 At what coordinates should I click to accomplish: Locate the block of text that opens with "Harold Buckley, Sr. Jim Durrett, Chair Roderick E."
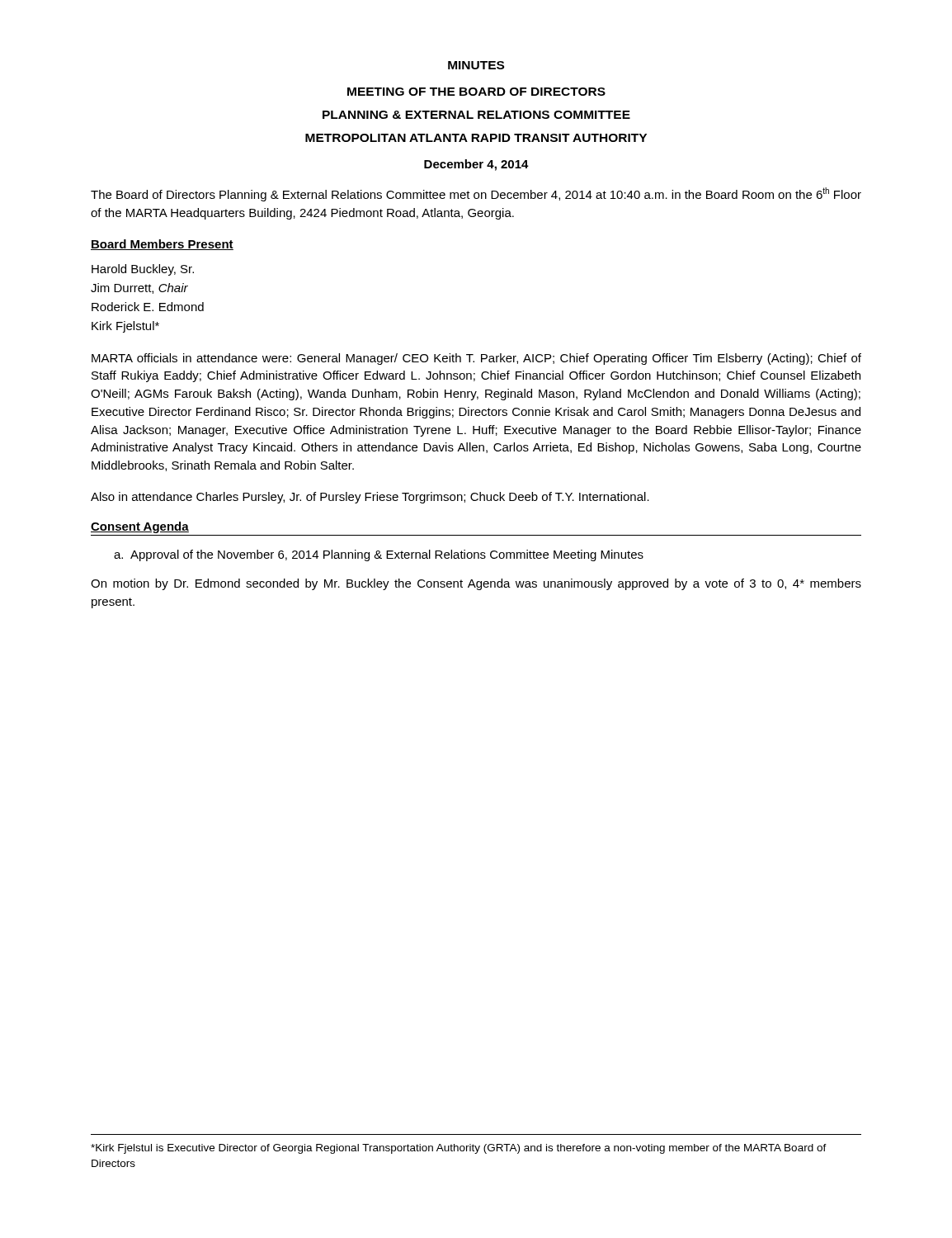coord(147,297)
